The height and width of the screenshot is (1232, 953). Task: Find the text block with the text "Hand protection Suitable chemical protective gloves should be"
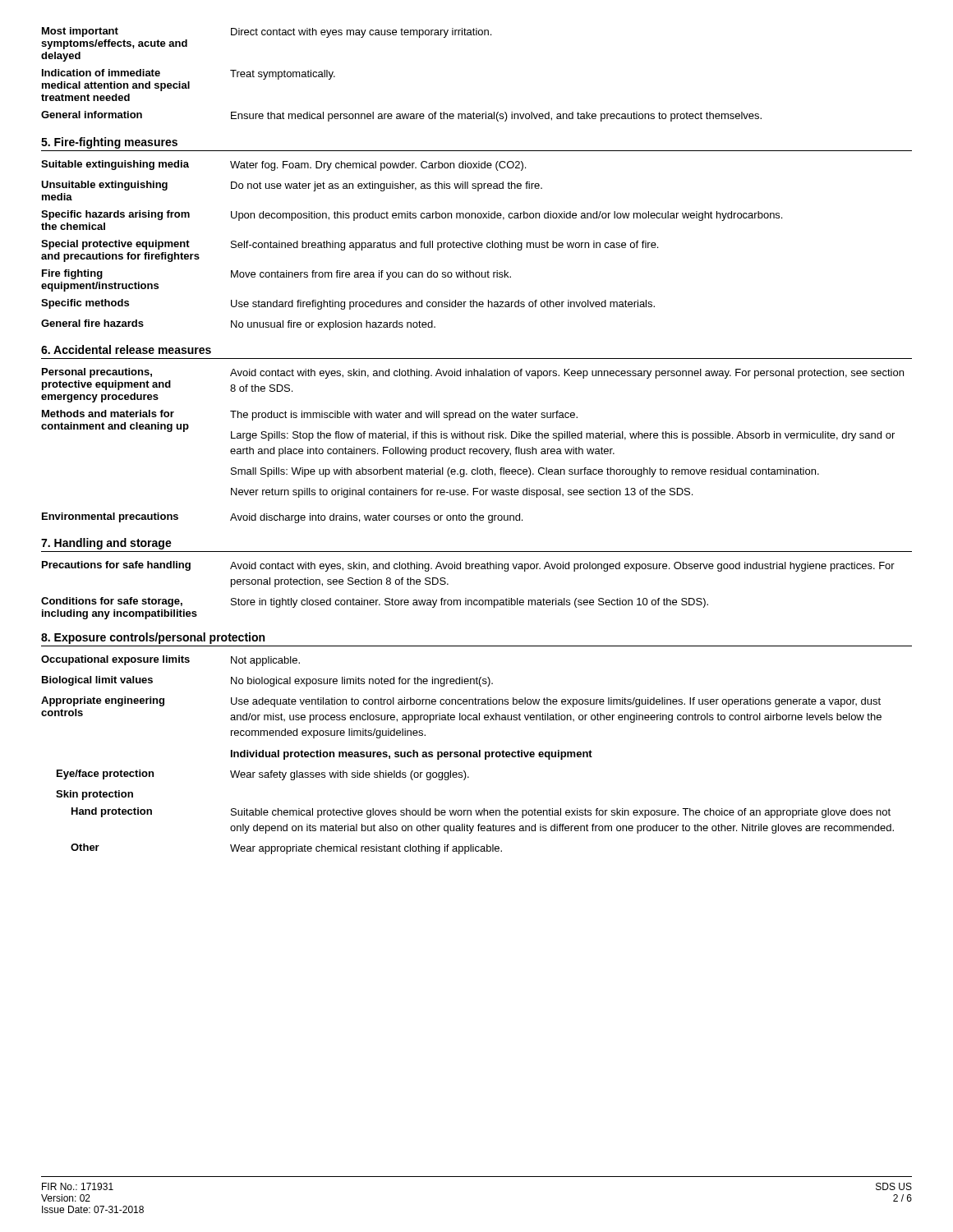pyautogui.click(x=476, y=820)
